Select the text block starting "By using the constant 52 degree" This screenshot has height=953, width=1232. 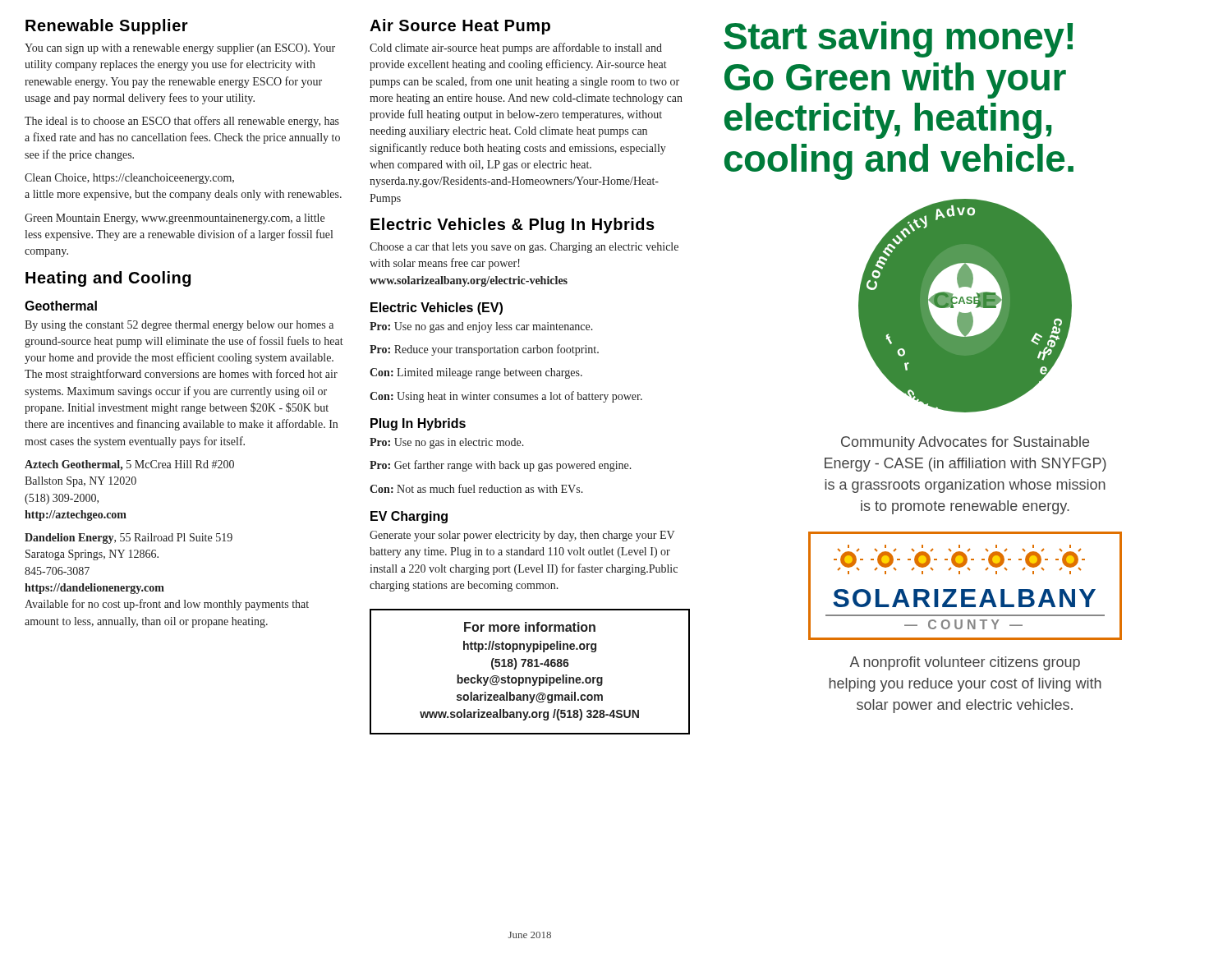pyautogui.click(x=185, y=383)
